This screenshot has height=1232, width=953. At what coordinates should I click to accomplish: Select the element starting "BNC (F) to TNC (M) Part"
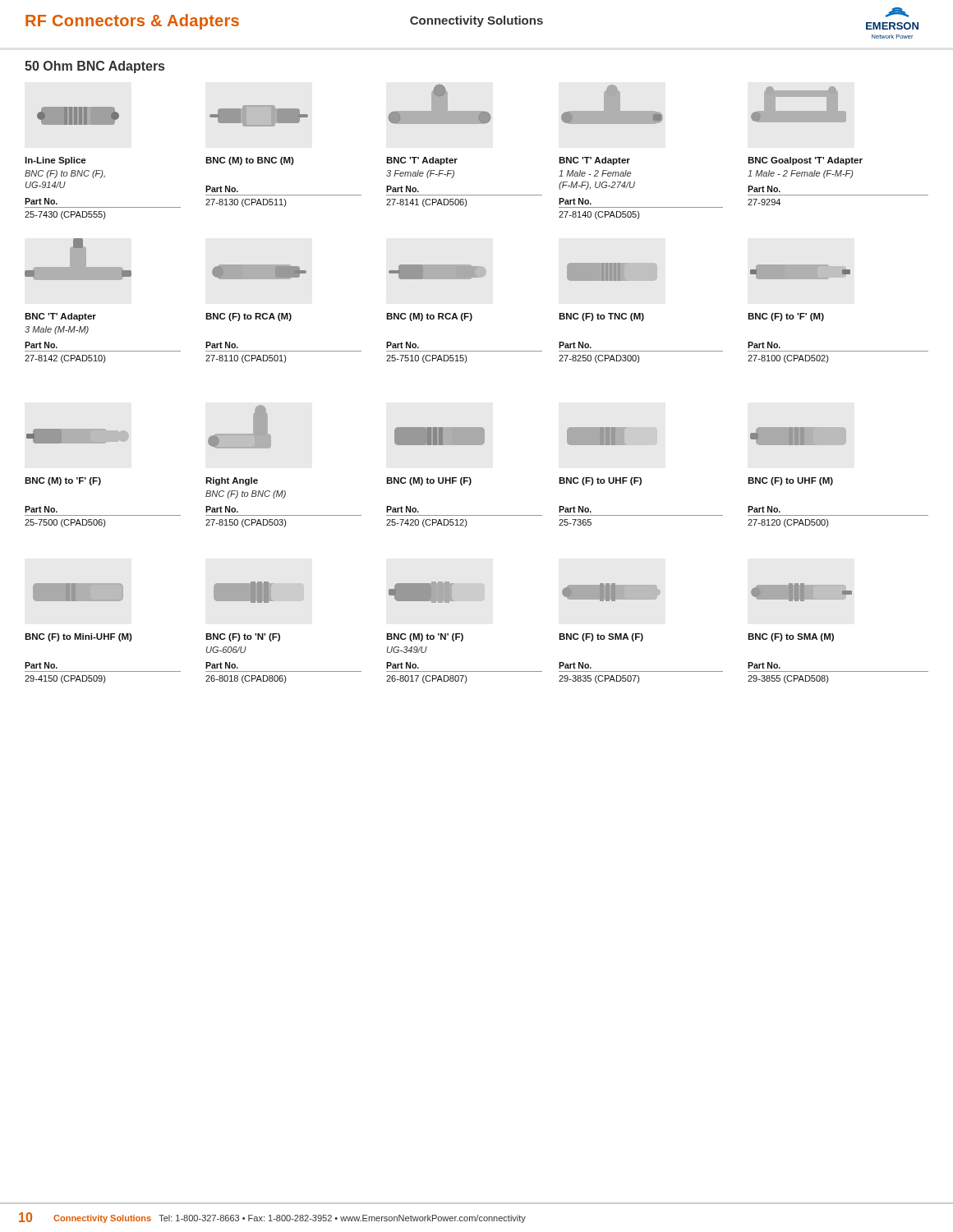click(601, 317)
